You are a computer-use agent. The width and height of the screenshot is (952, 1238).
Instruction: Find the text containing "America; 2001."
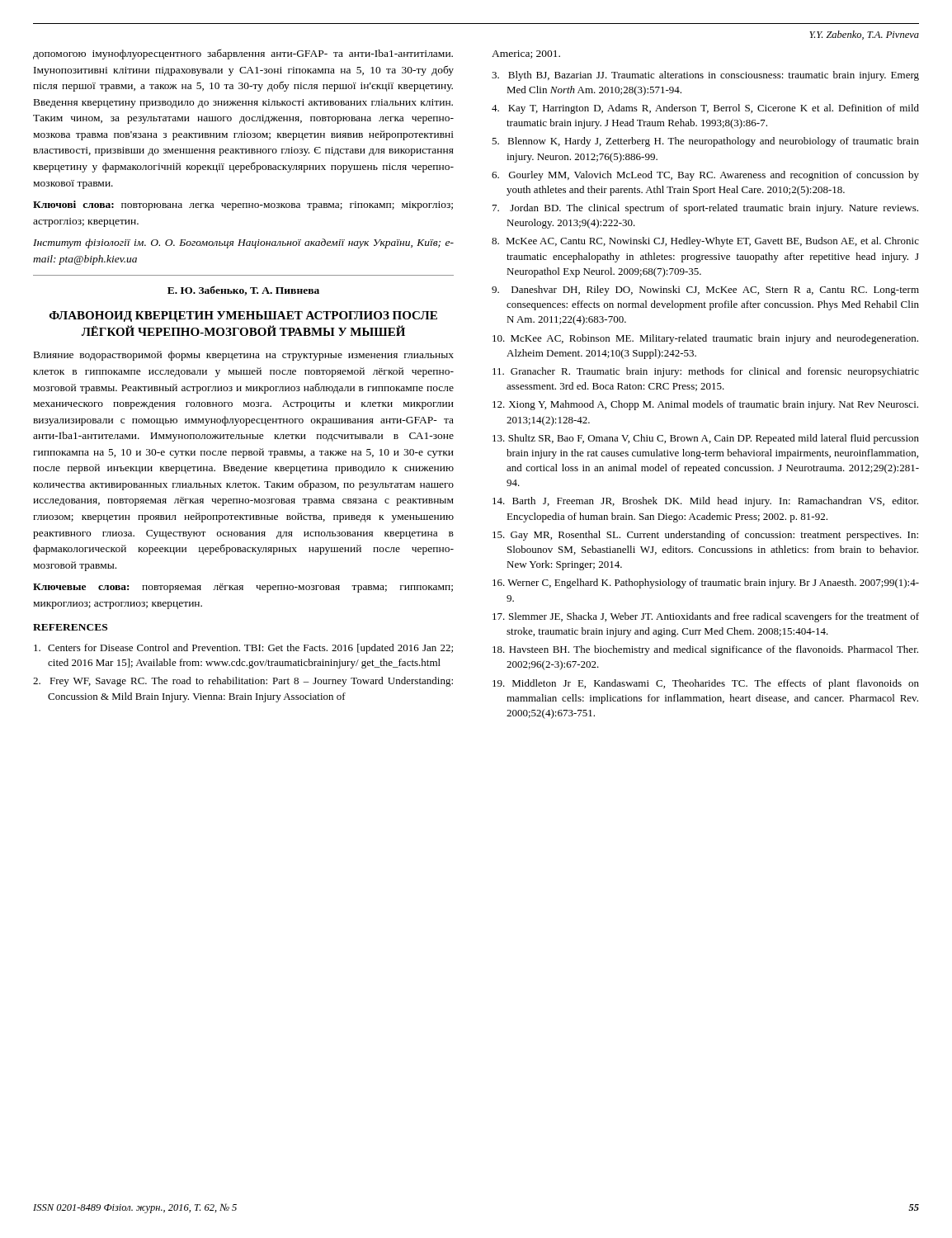526,54
